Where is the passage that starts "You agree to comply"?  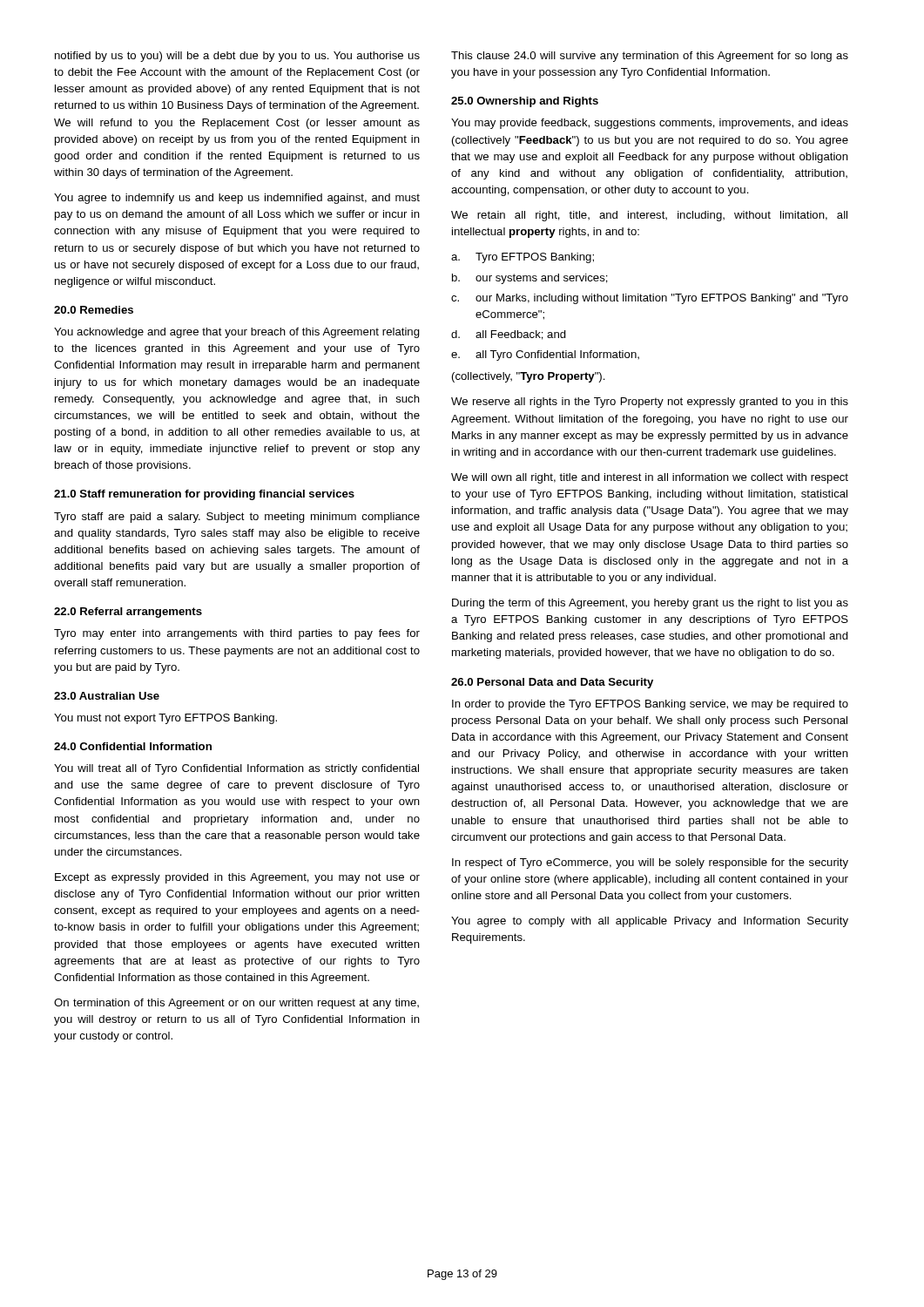click(x=650, y=929)
